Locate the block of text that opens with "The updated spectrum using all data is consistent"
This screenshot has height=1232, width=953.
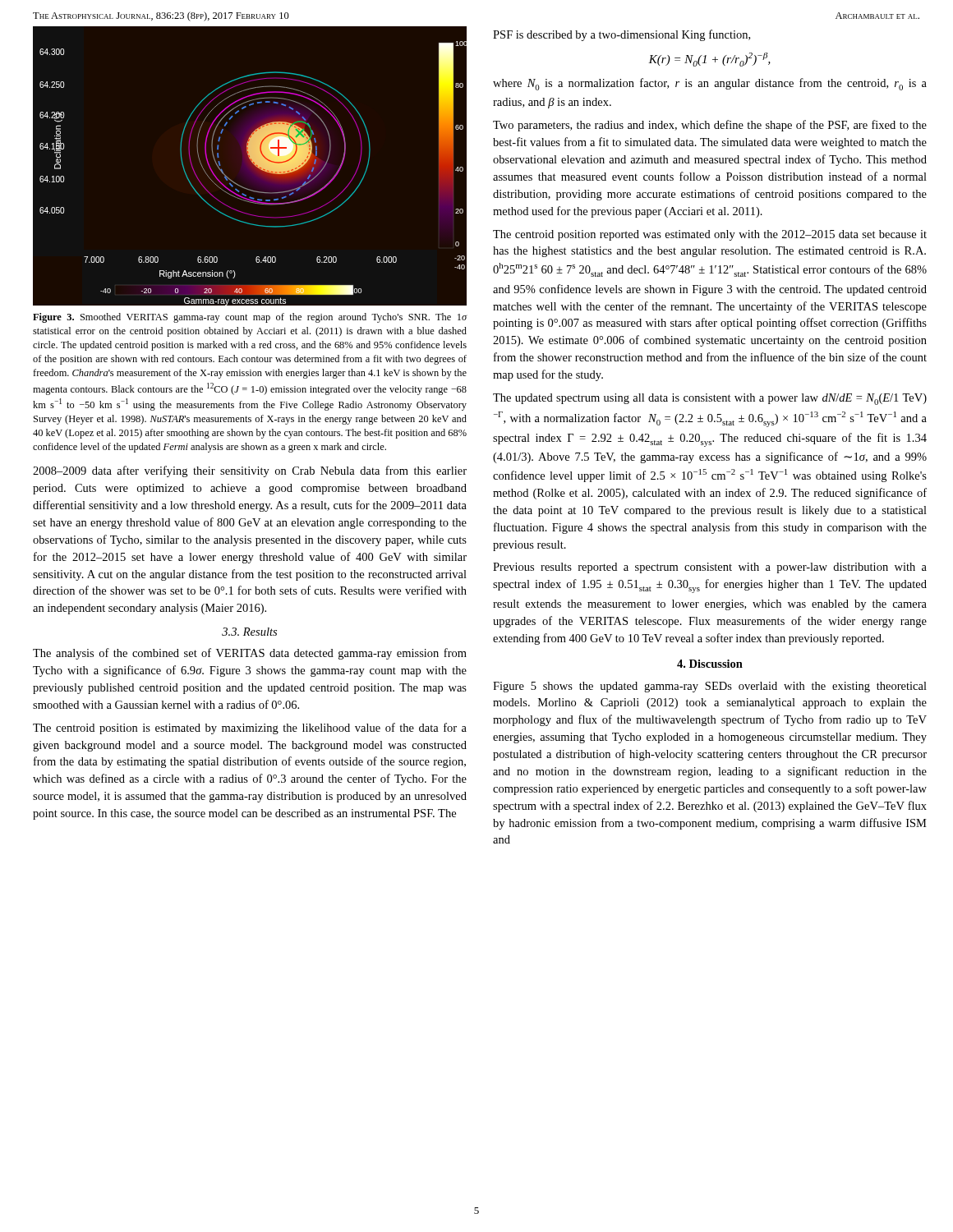click(710, 471)
